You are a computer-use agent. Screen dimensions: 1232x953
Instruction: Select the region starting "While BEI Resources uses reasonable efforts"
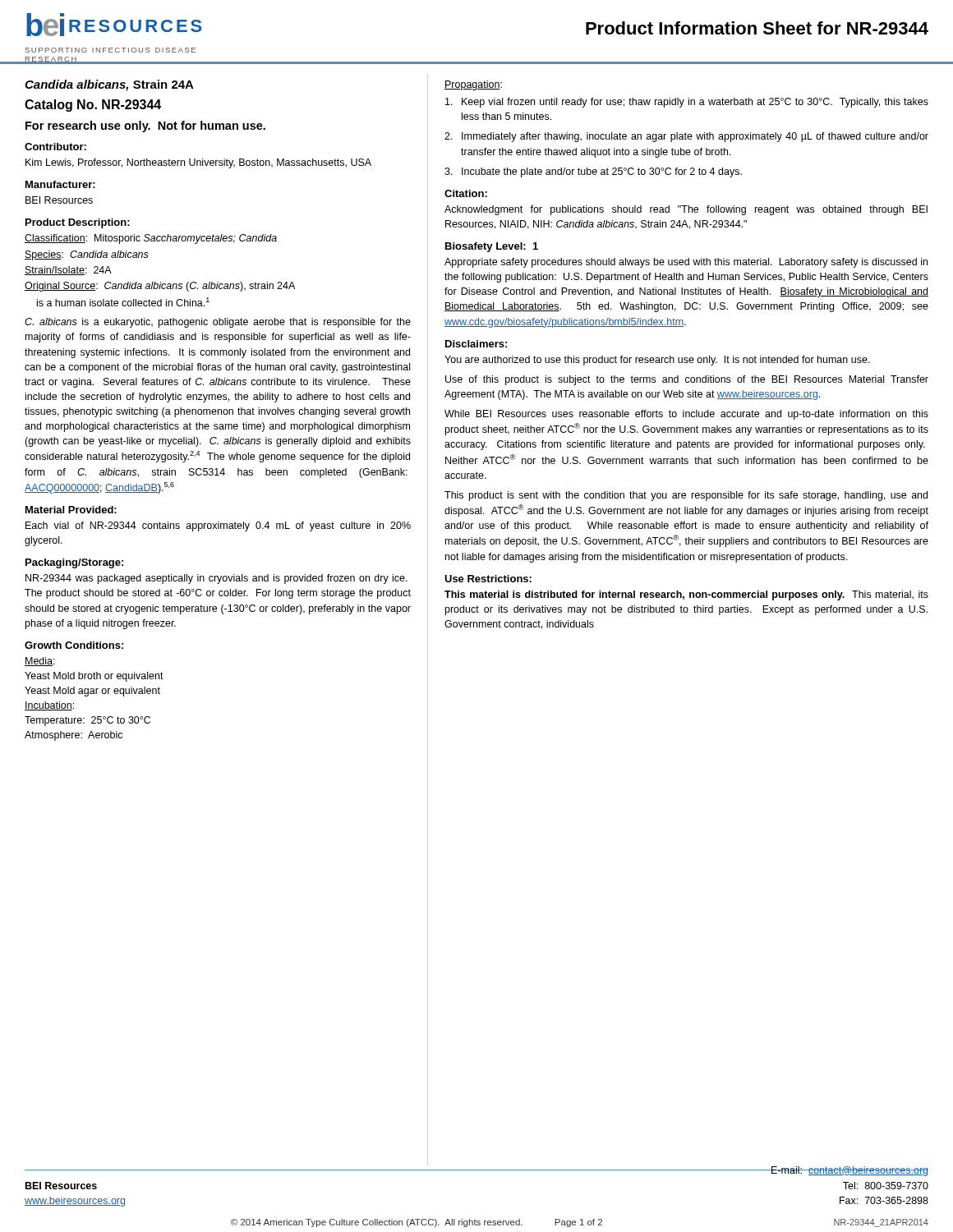click(686, 445)
